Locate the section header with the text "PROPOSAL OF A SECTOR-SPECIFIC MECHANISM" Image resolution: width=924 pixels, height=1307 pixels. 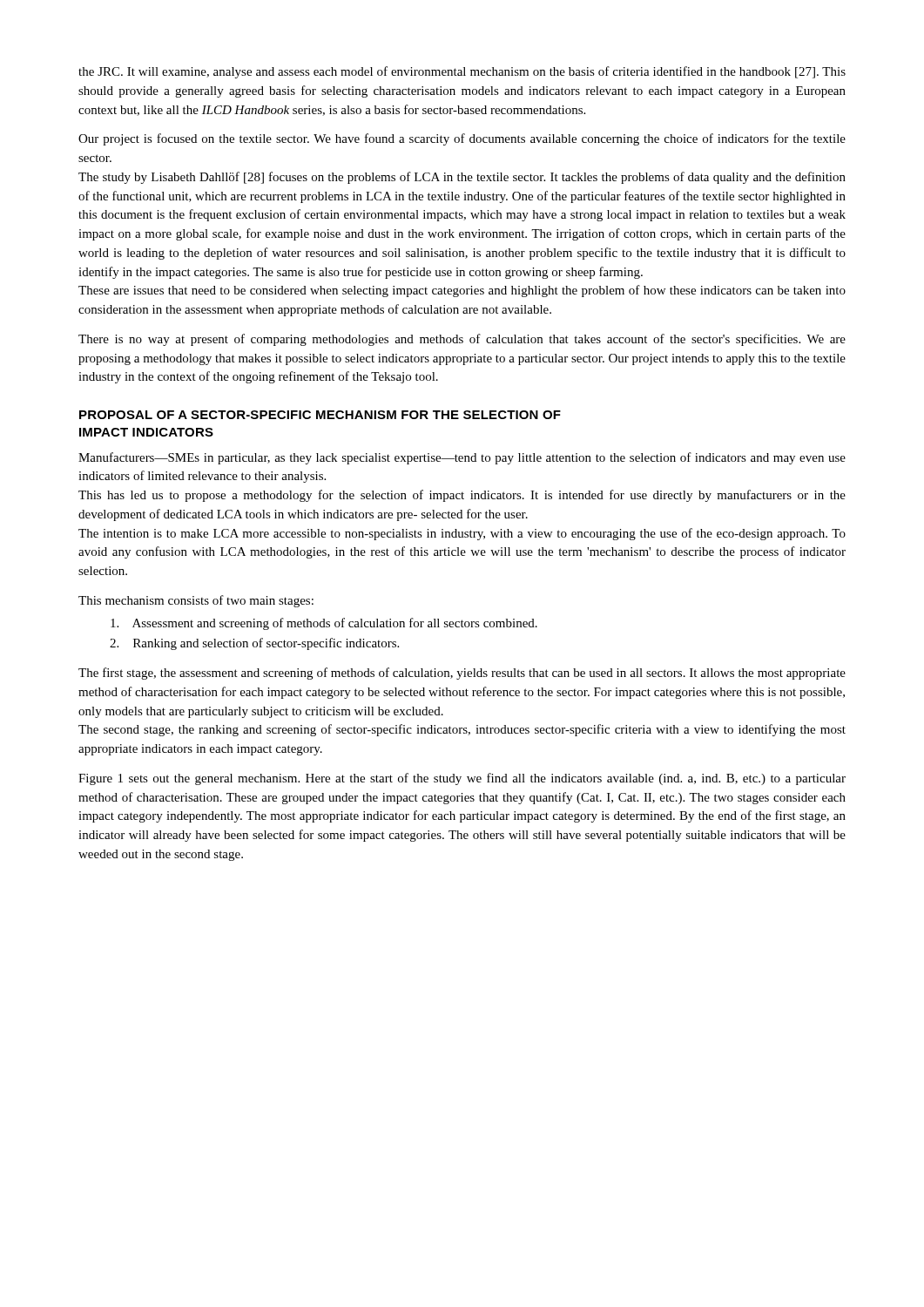tap(320, 423)
